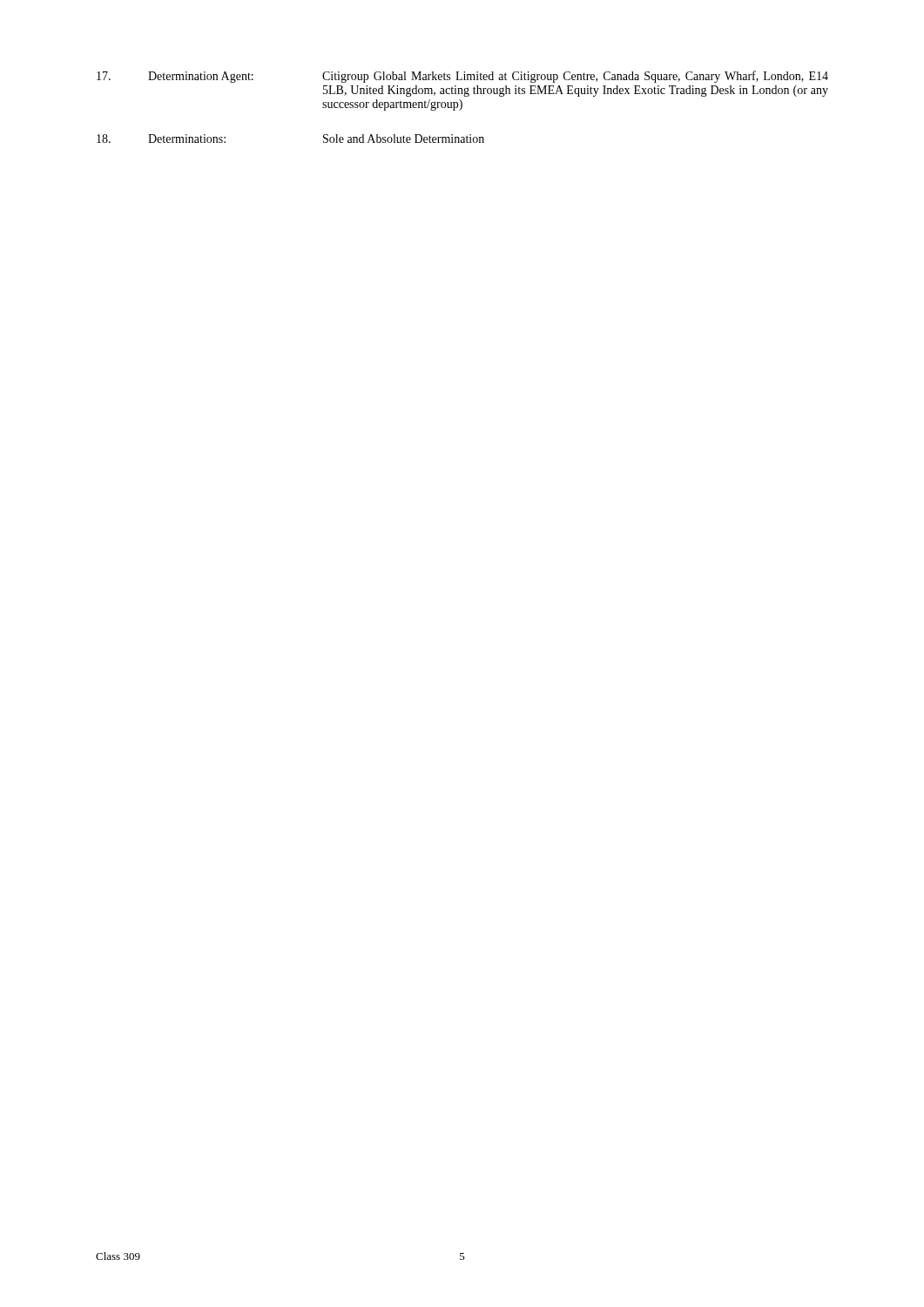Click on the list item that reads "17. Determination Agent: Citigroup"
Viewport: 924px width, 1307px height.
[x=462, y=91]
